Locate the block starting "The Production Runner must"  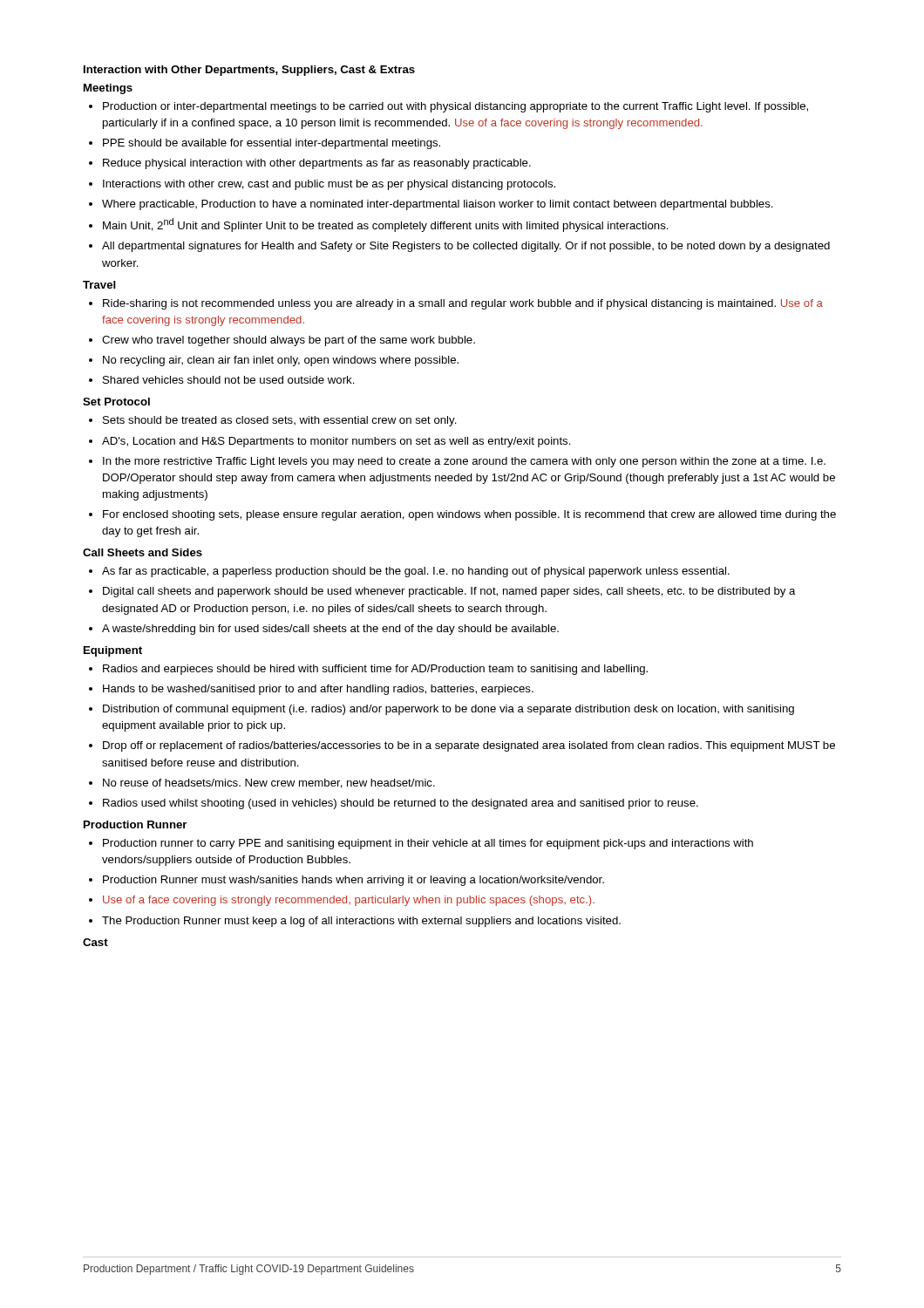[472, 920]
